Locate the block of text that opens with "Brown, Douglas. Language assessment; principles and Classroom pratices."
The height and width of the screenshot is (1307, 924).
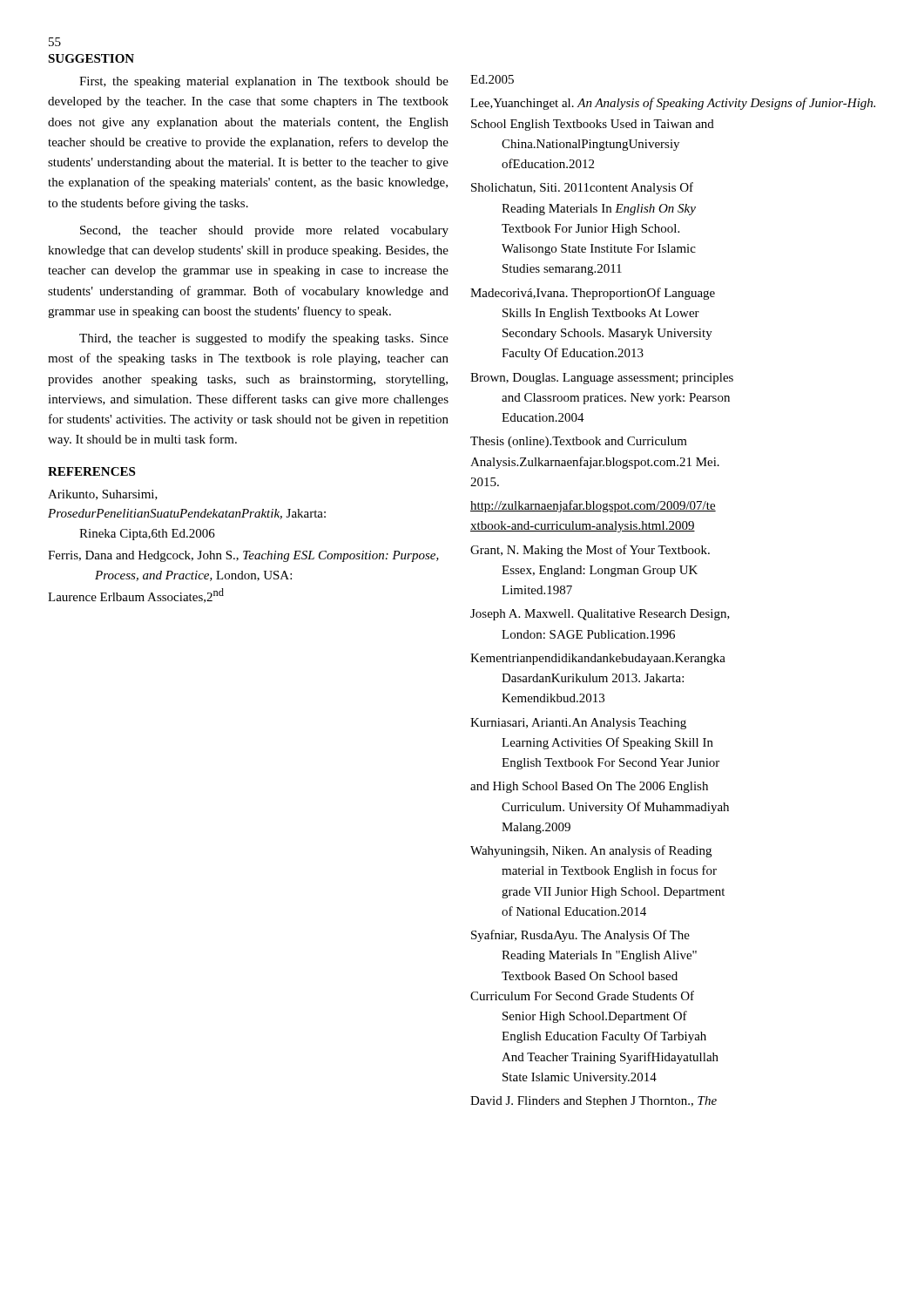pos(602,399)
